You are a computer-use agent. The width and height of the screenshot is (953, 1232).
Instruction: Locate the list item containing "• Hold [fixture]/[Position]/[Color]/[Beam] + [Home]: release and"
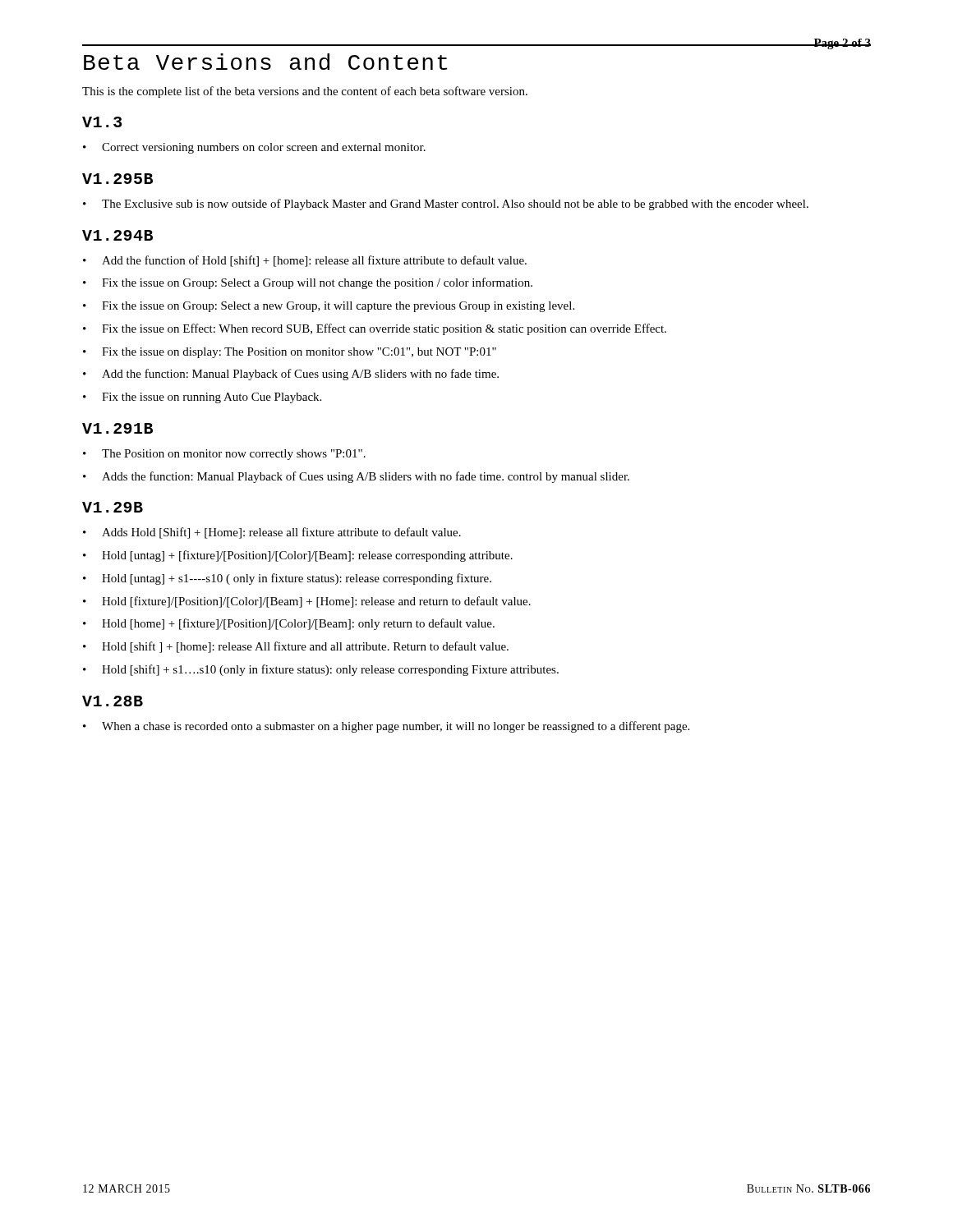(x=476, y=602)
